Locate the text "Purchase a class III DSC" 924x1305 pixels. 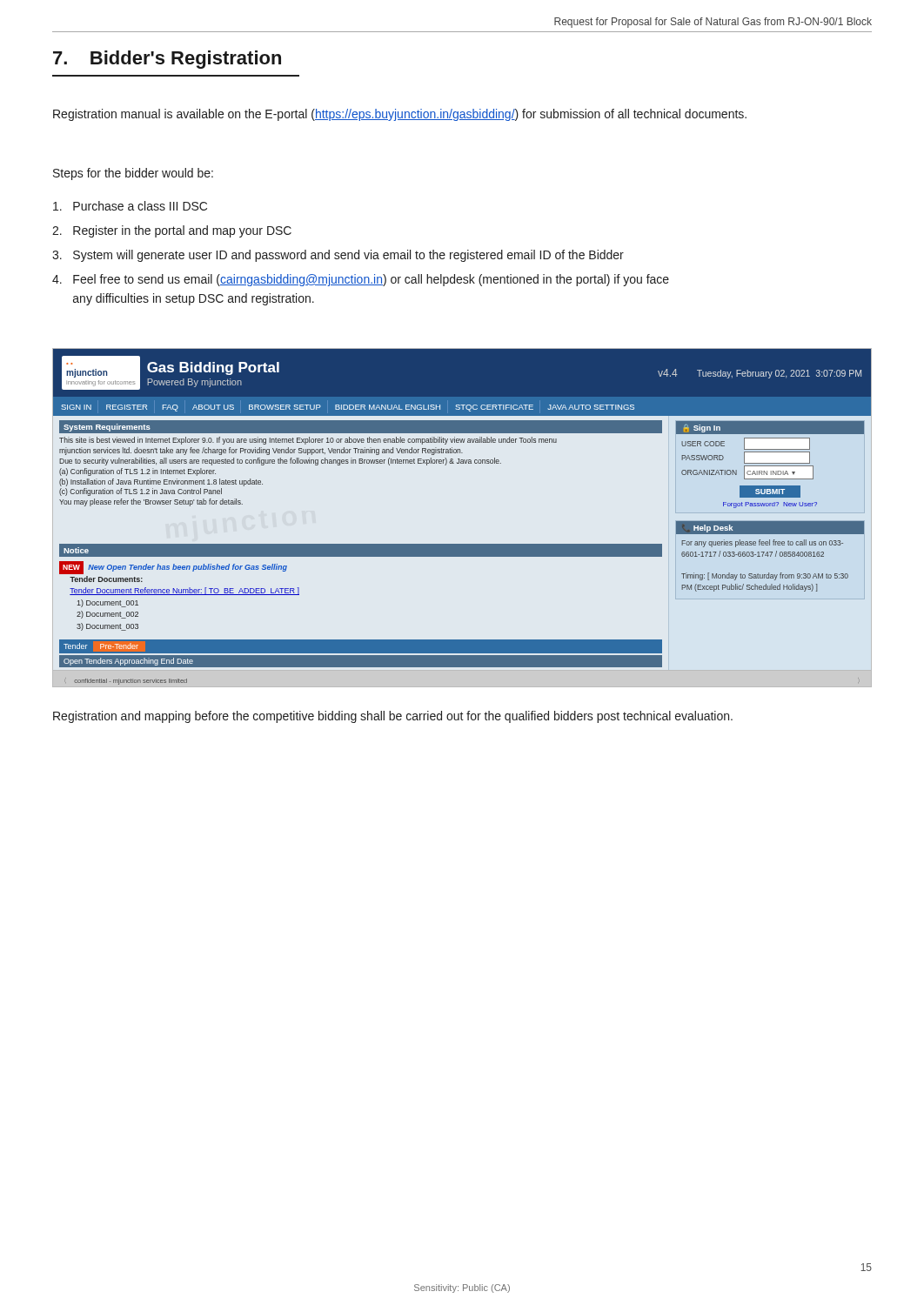130,206
